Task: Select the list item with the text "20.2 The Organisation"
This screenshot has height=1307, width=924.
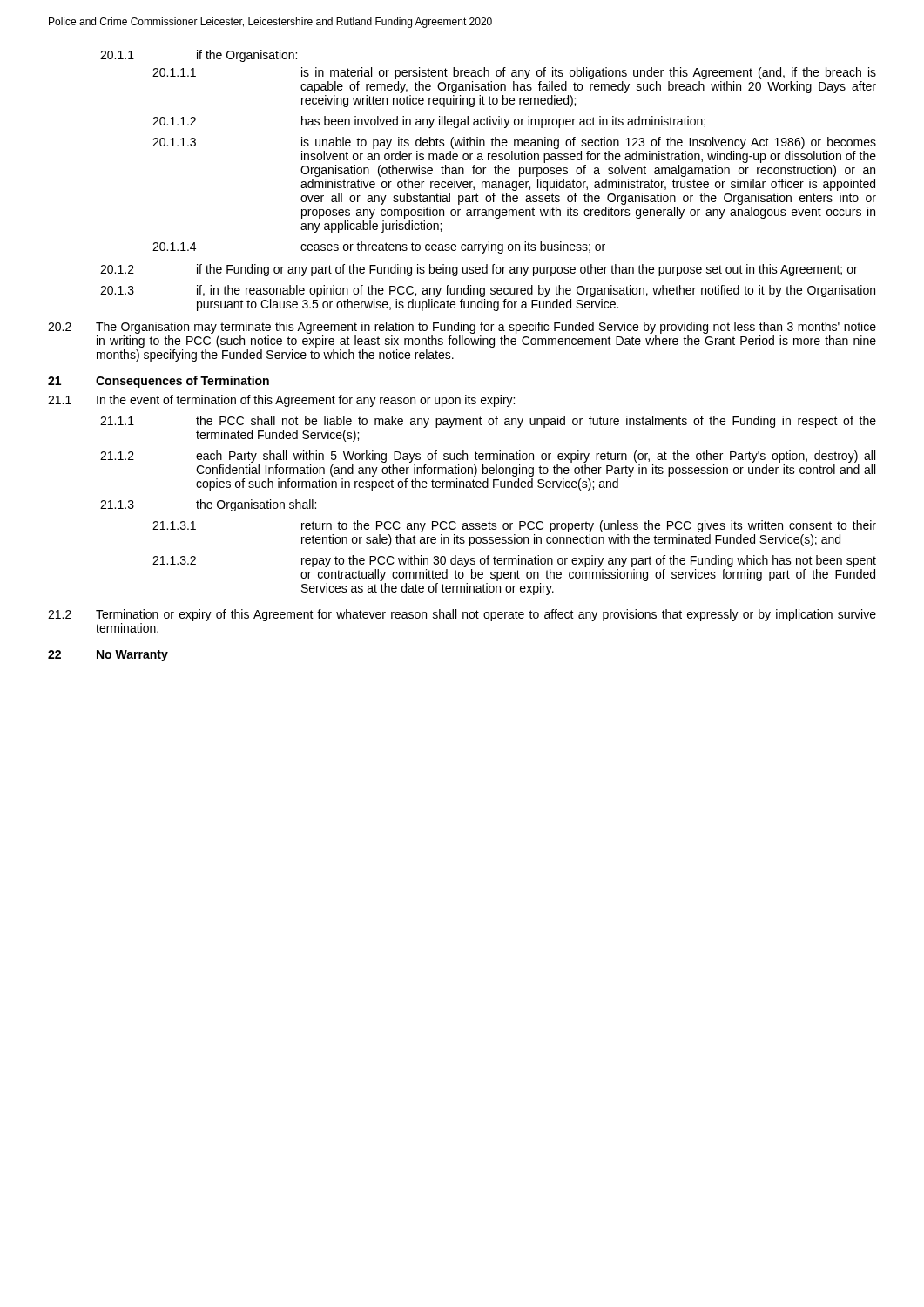Action: [462, 341]
